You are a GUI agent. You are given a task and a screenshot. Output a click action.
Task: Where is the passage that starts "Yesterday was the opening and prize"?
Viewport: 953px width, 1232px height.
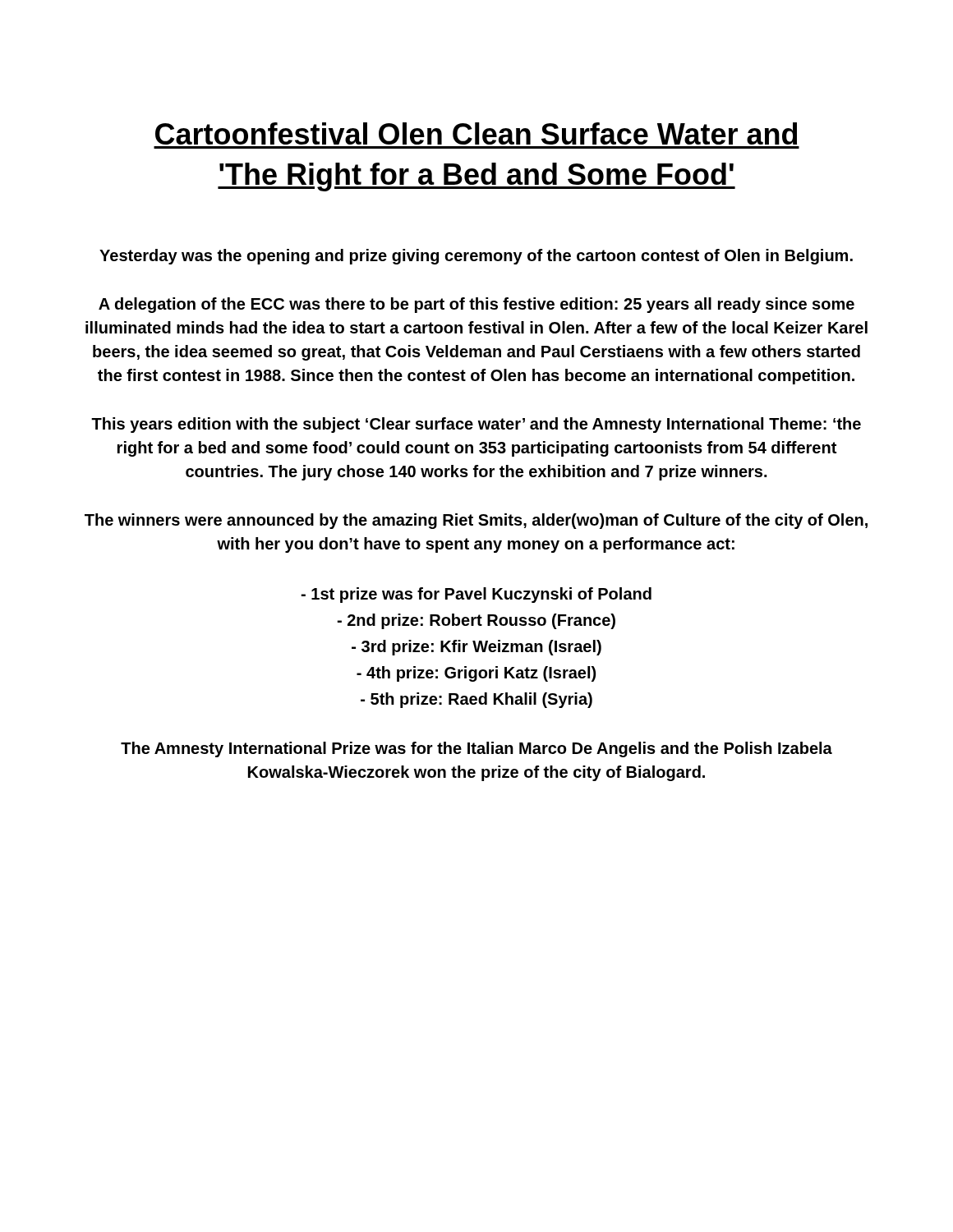pyautogui.click(x=476, y=256)
